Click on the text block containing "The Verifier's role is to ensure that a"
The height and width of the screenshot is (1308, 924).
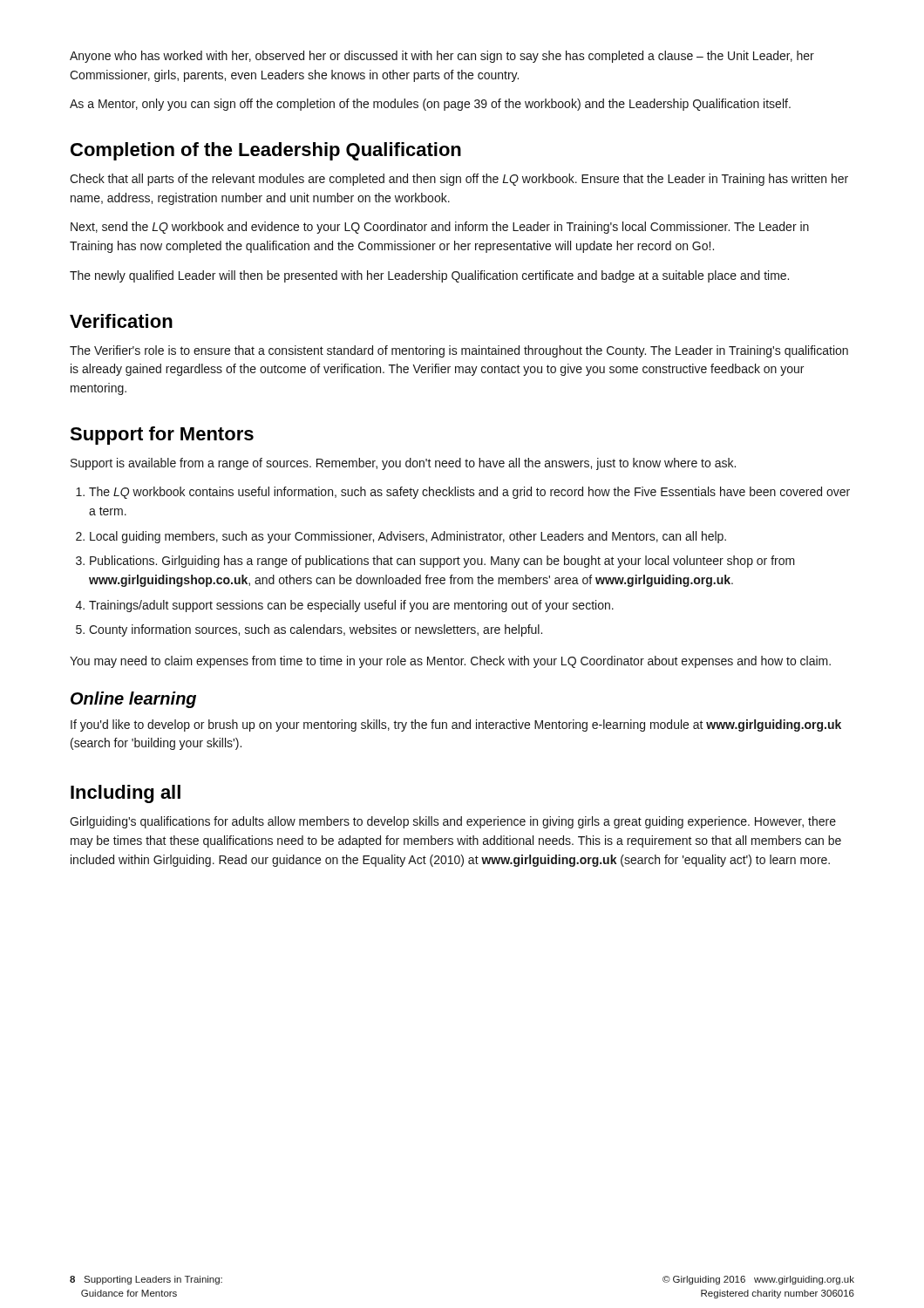click(x=462, y=370)
